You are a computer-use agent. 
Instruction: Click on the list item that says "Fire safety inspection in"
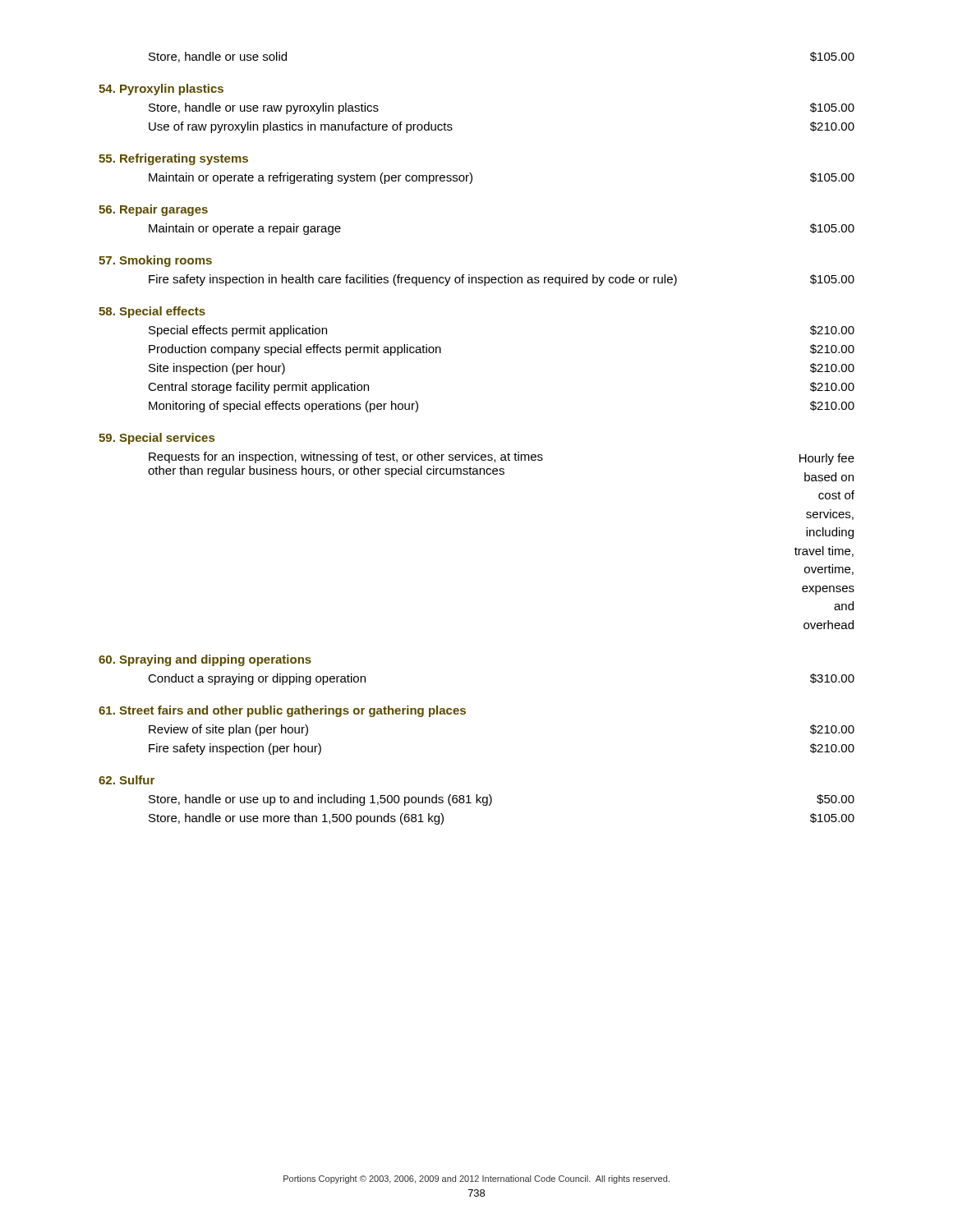click(476, 279)
